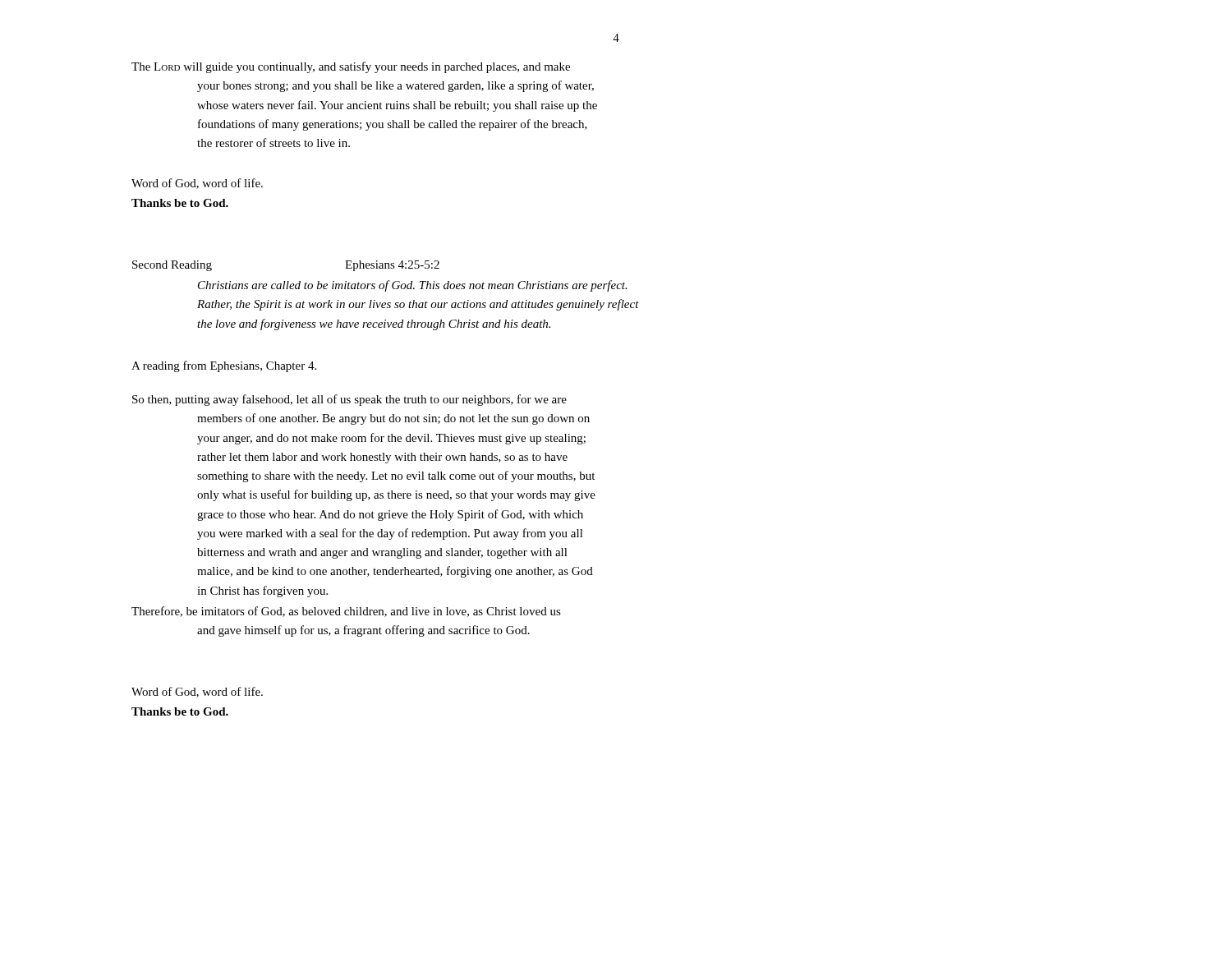Select the block starting "A reading from Ephesians, Chapter 4."

click(x=224, y=365)
